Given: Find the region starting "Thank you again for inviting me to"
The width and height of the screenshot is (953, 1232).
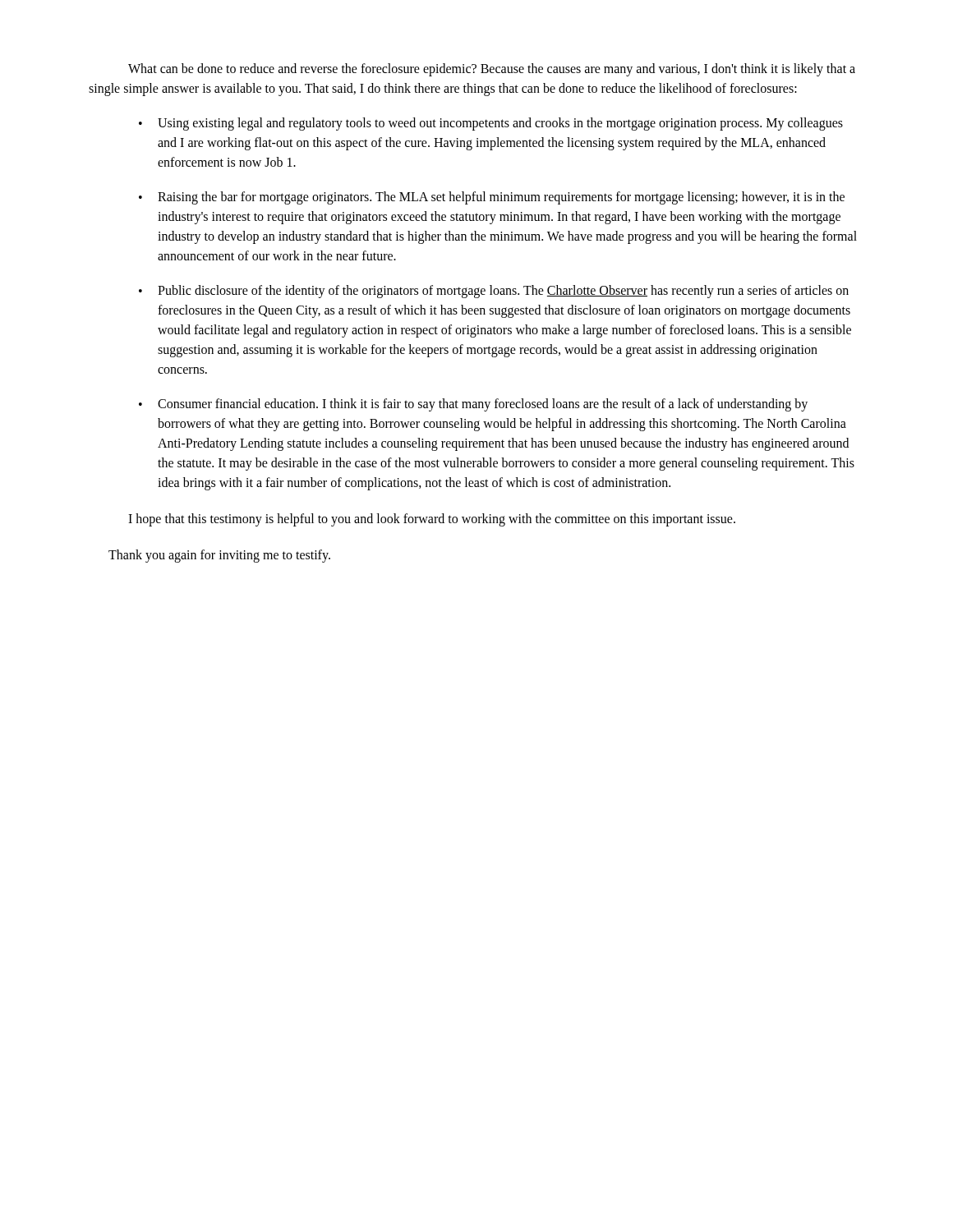Looking at the screenshot, I should pos(220,555).
